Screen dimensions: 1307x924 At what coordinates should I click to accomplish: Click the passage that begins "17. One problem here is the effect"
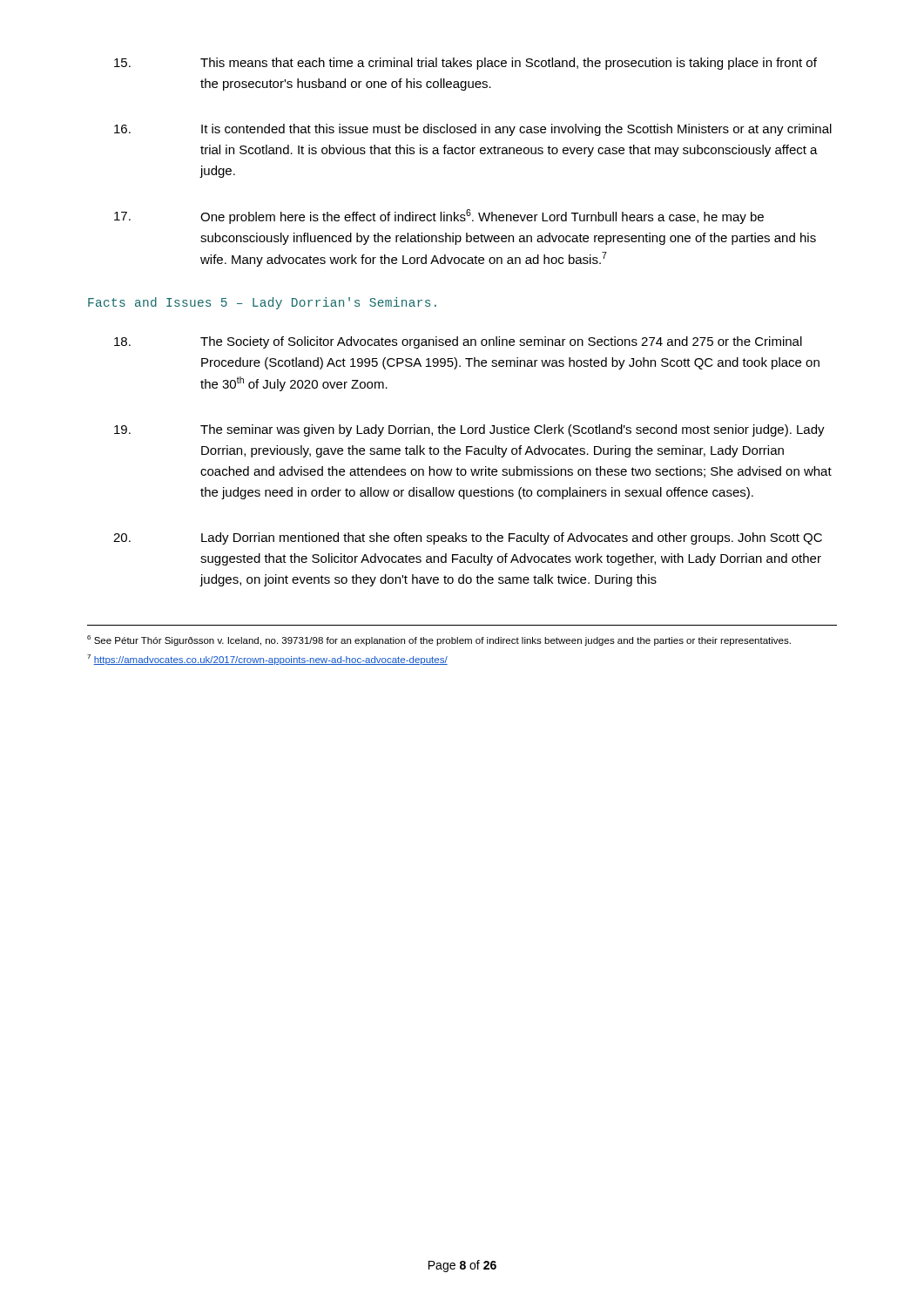(x=462, y=238)
